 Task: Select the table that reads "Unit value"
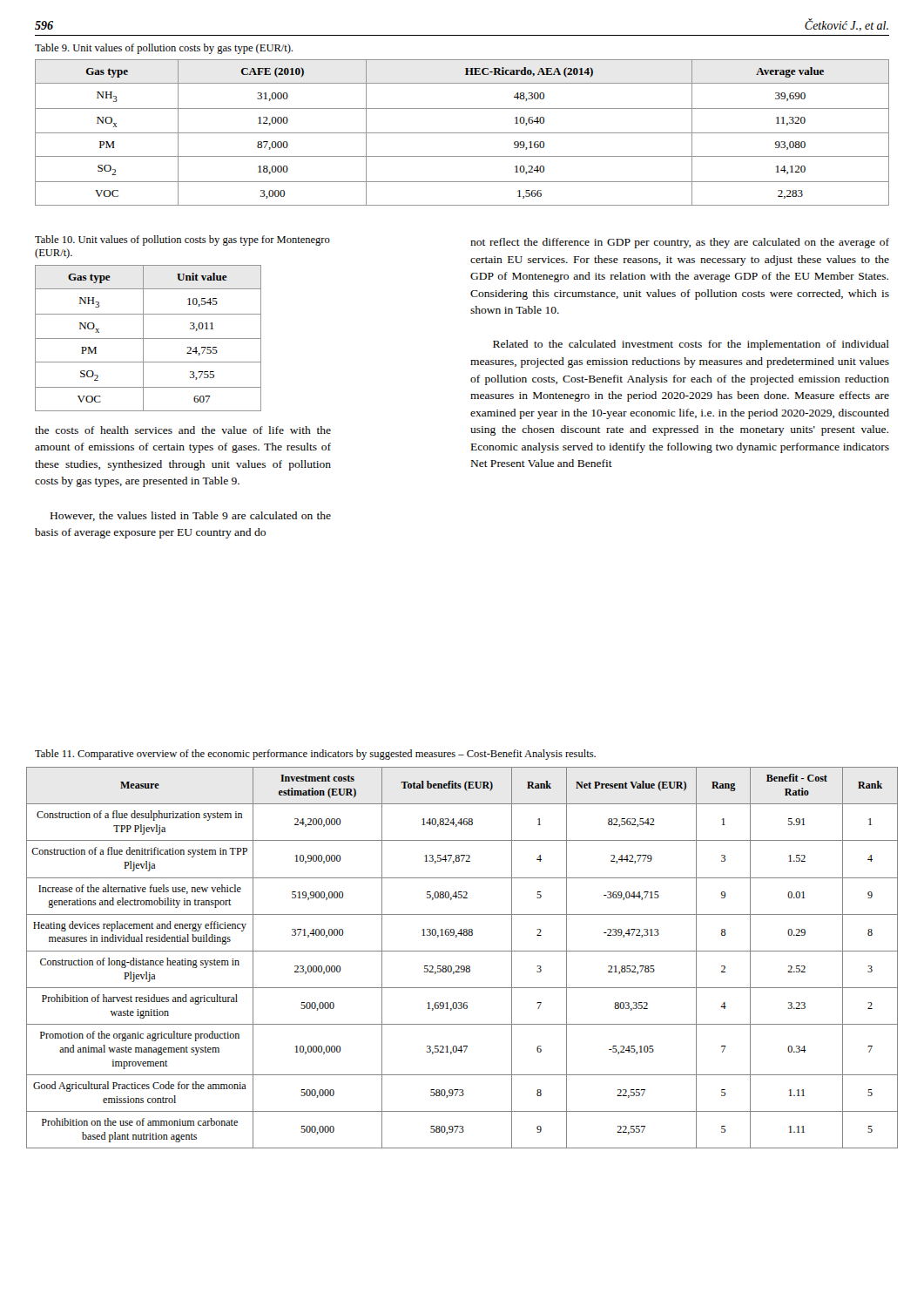point(183,338)
